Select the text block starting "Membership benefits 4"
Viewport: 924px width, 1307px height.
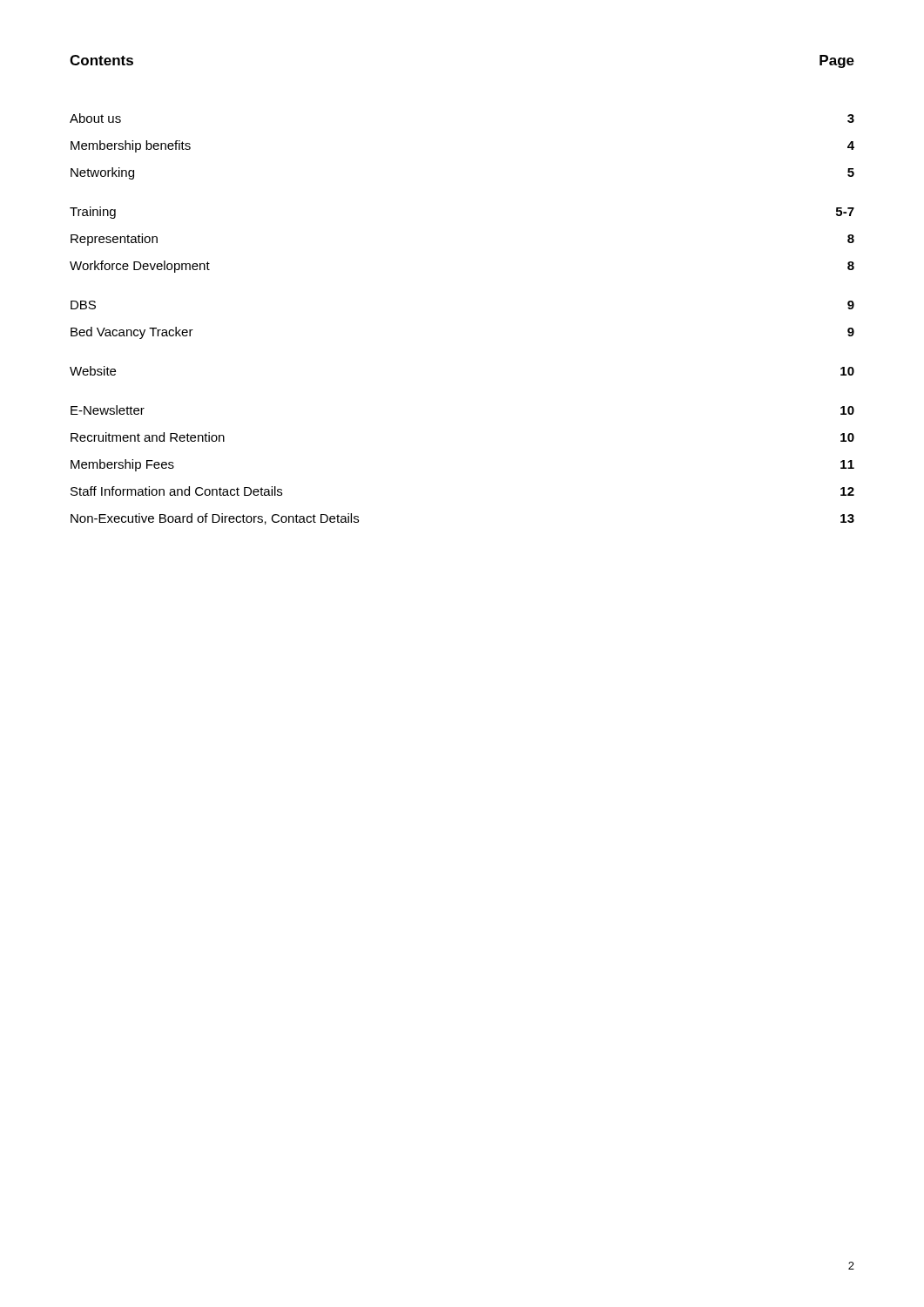[x=132, y=146]
